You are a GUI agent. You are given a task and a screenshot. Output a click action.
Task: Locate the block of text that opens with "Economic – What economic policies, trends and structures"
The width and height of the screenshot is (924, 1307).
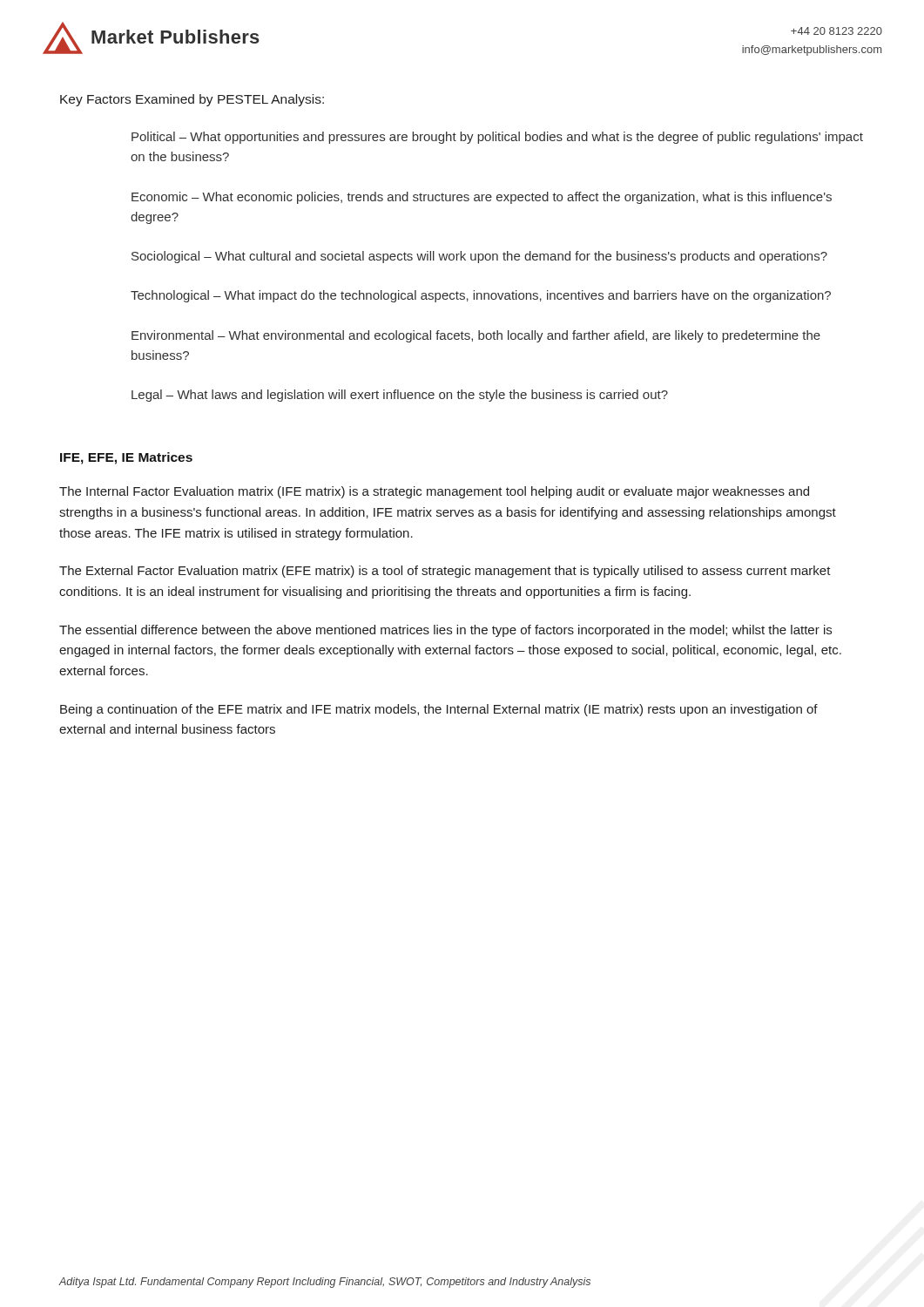(x=481, y=206)
